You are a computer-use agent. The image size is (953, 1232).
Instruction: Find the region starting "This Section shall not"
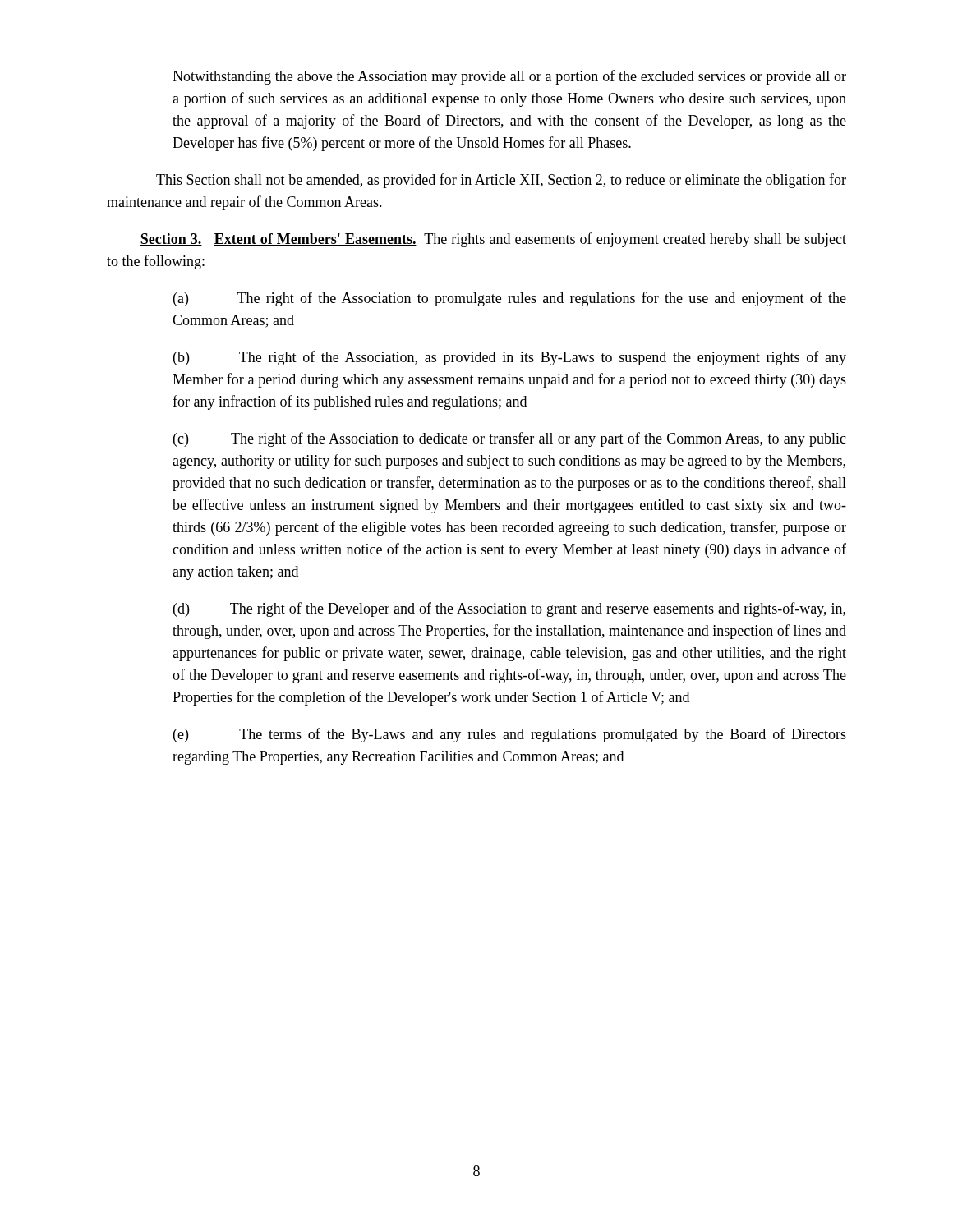(x=476, y=191)
